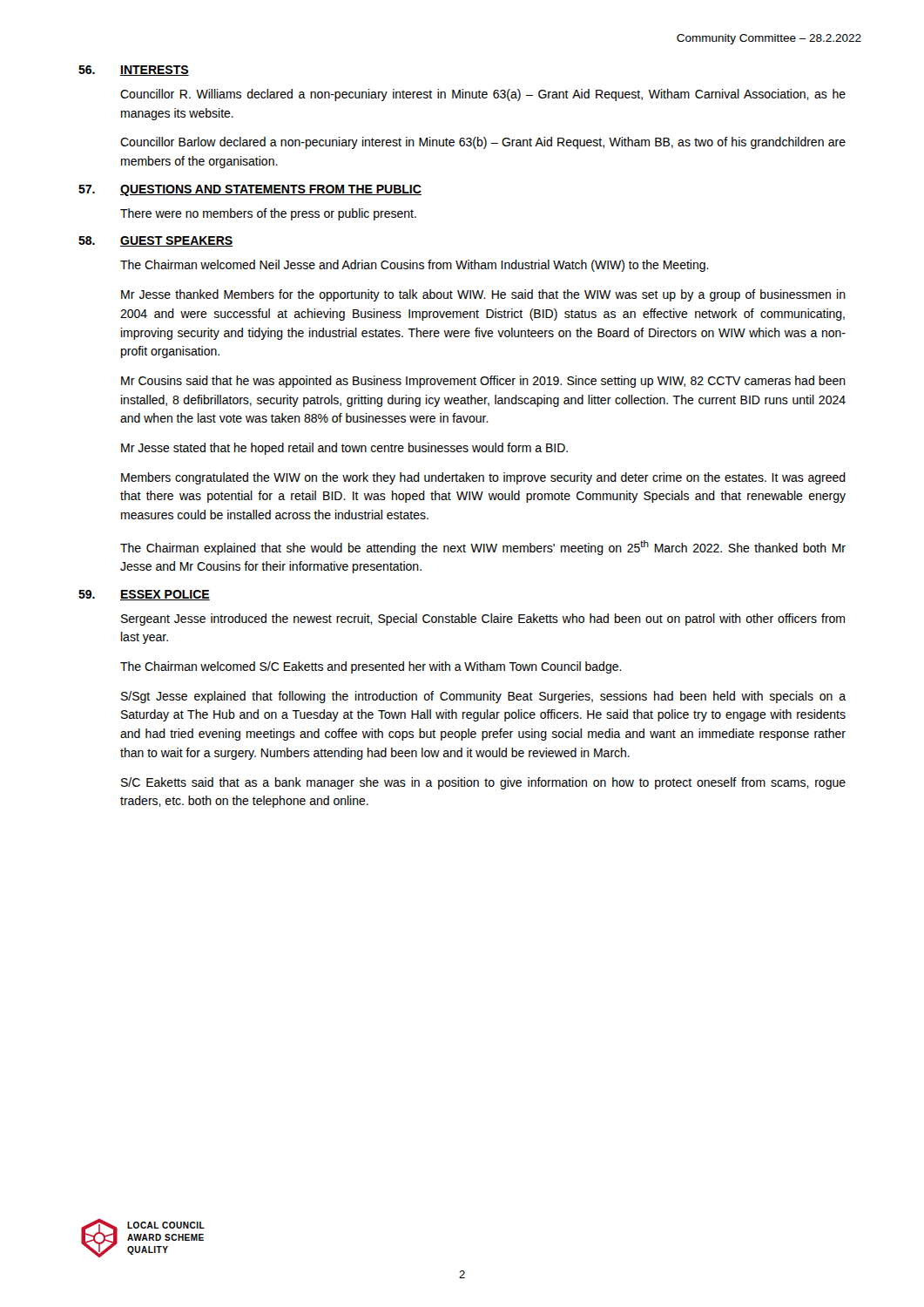Find the section header that says "57. QUESTIONS AND STATEMENTS FROM THE PUBLIC"
Image resolution: width=924 pixels, height=1307 pixels.
250,189
